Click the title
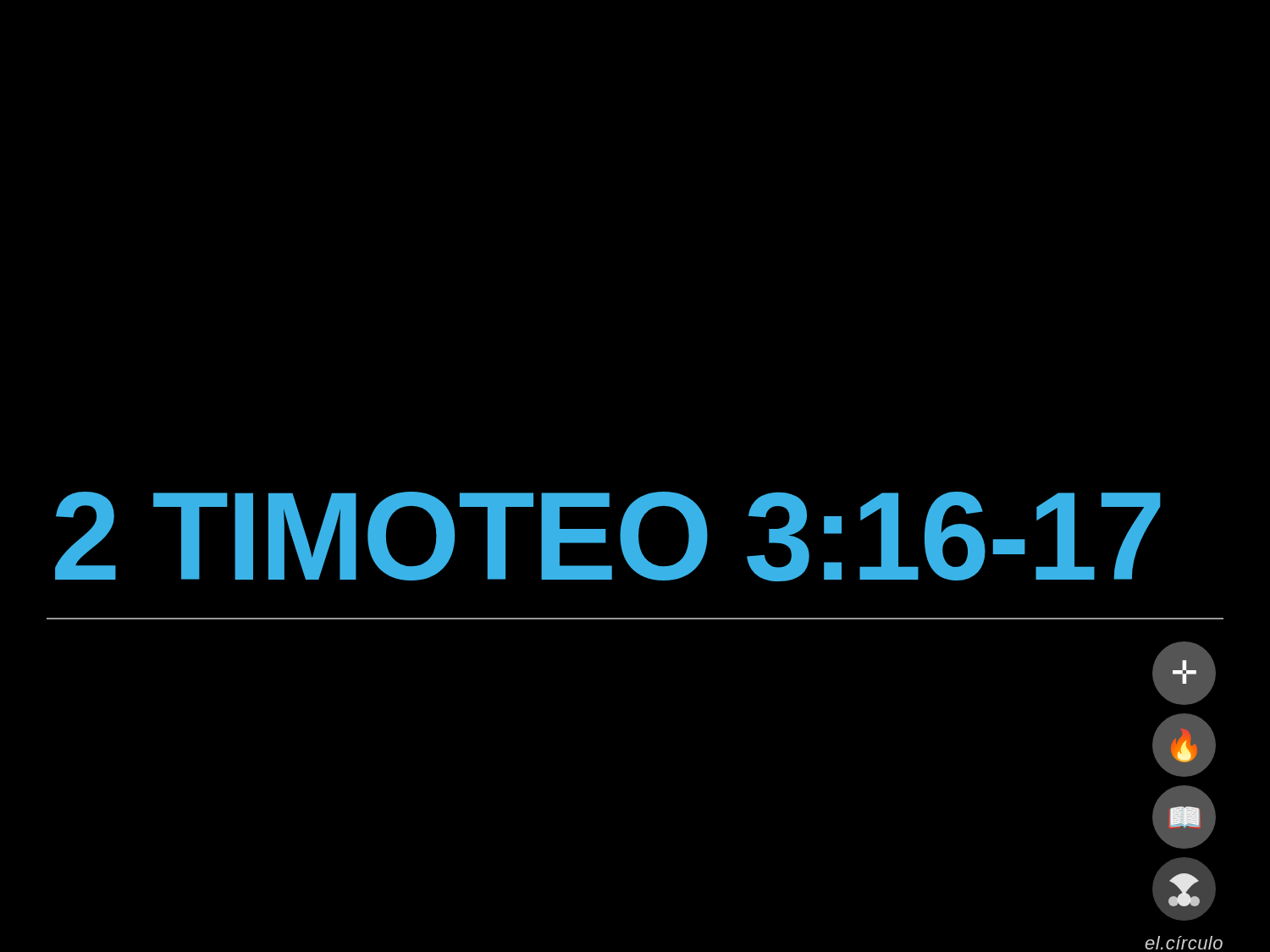The image size is (1270, 952). tap(607, 536)
